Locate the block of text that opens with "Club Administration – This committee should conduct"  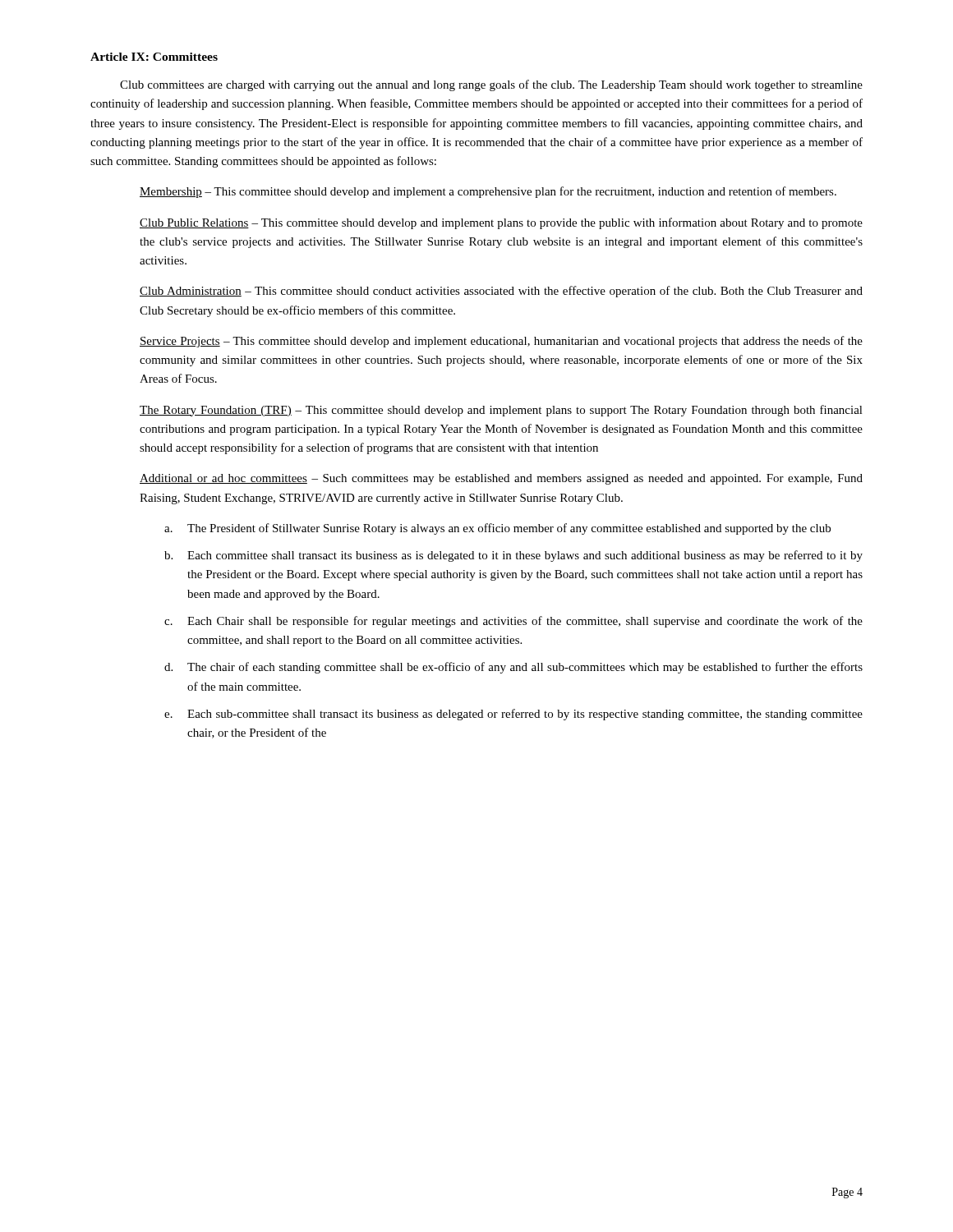[x=501, y=300]
